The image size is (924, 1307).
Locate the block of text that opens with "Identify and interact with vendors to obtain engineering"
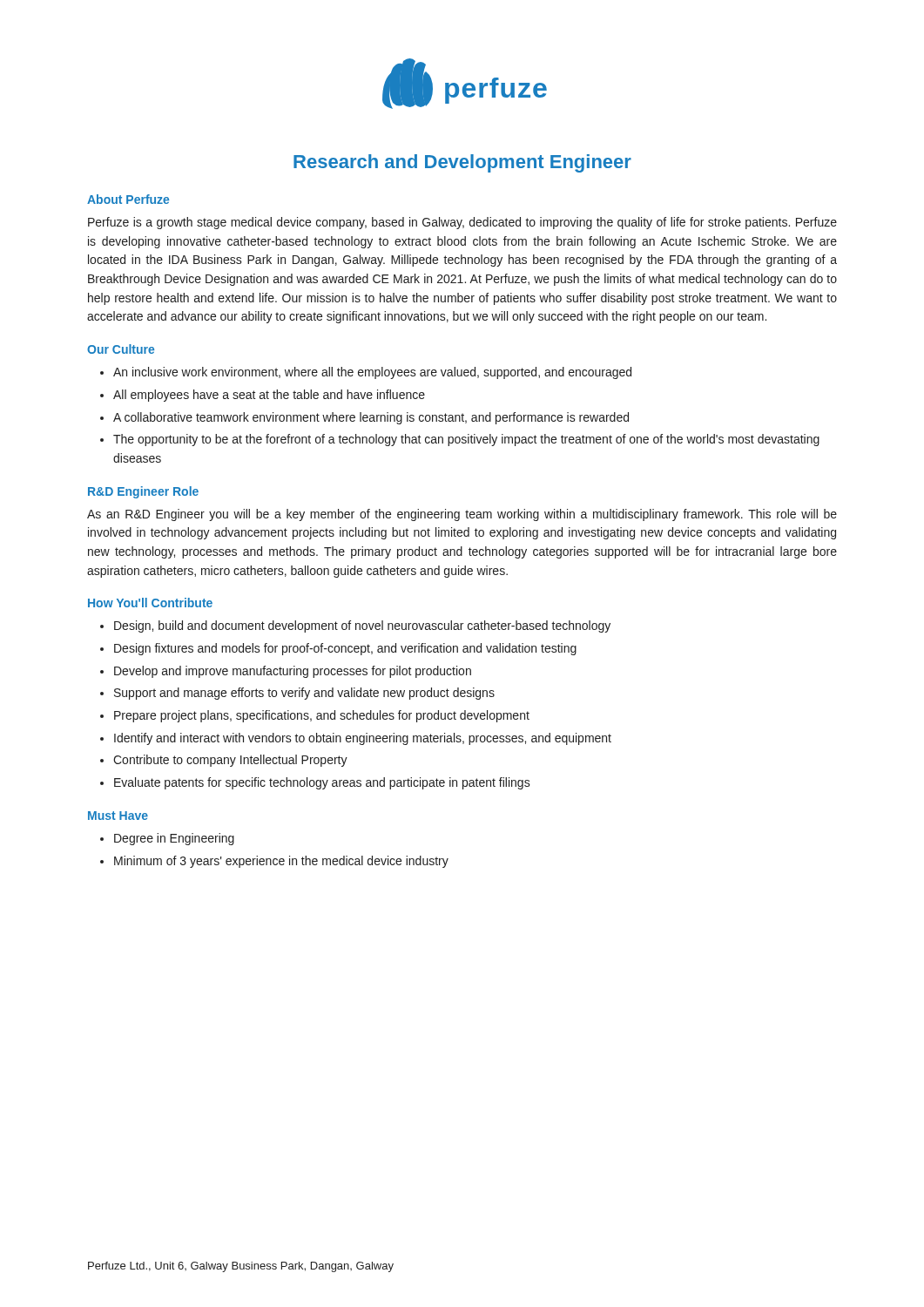click(x=362, y=738)
